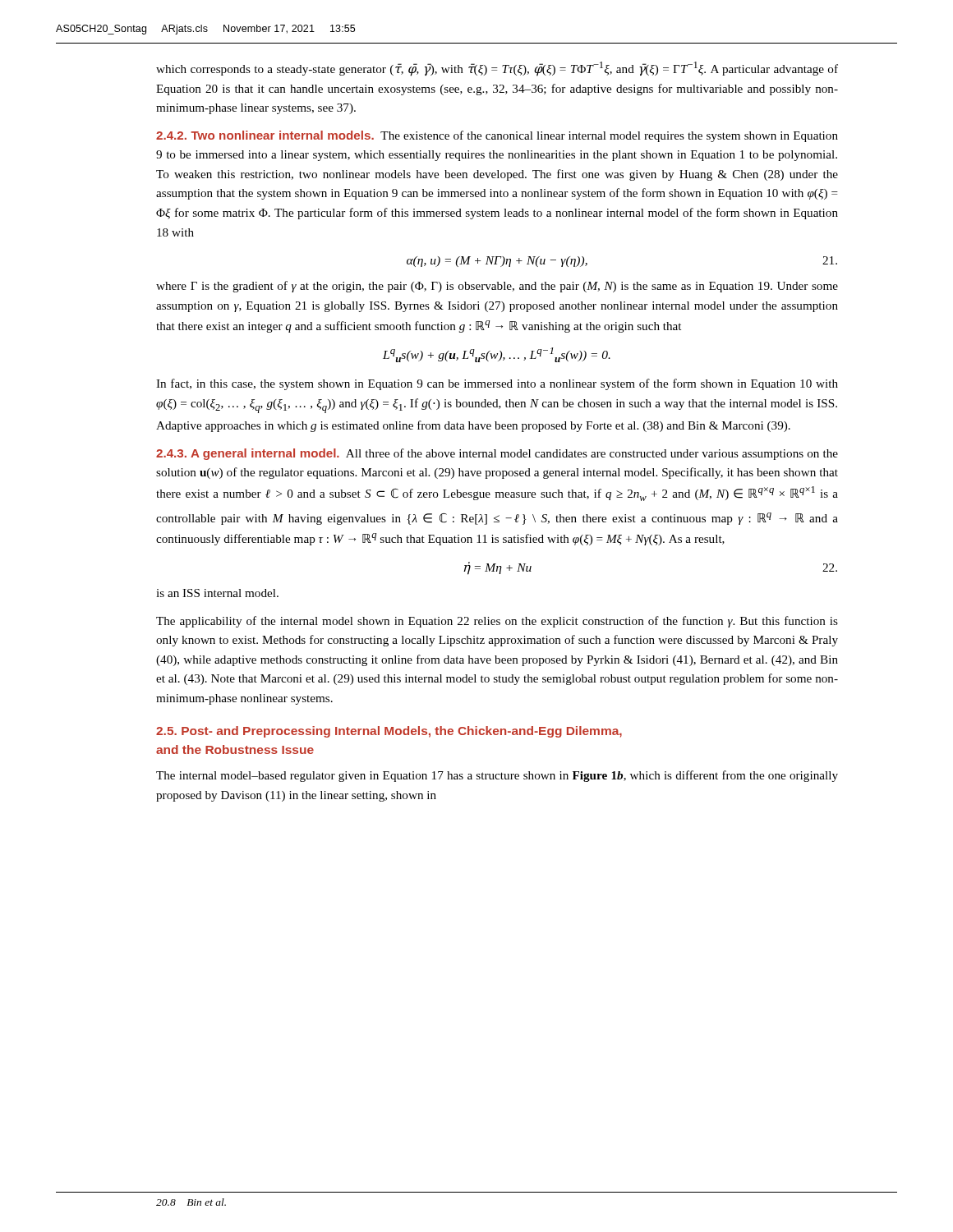The width and height of the screenshot is (953, 1232).
Task: Click on the text starting "2.4.3. A general internal model."
Action: (497, 496)
